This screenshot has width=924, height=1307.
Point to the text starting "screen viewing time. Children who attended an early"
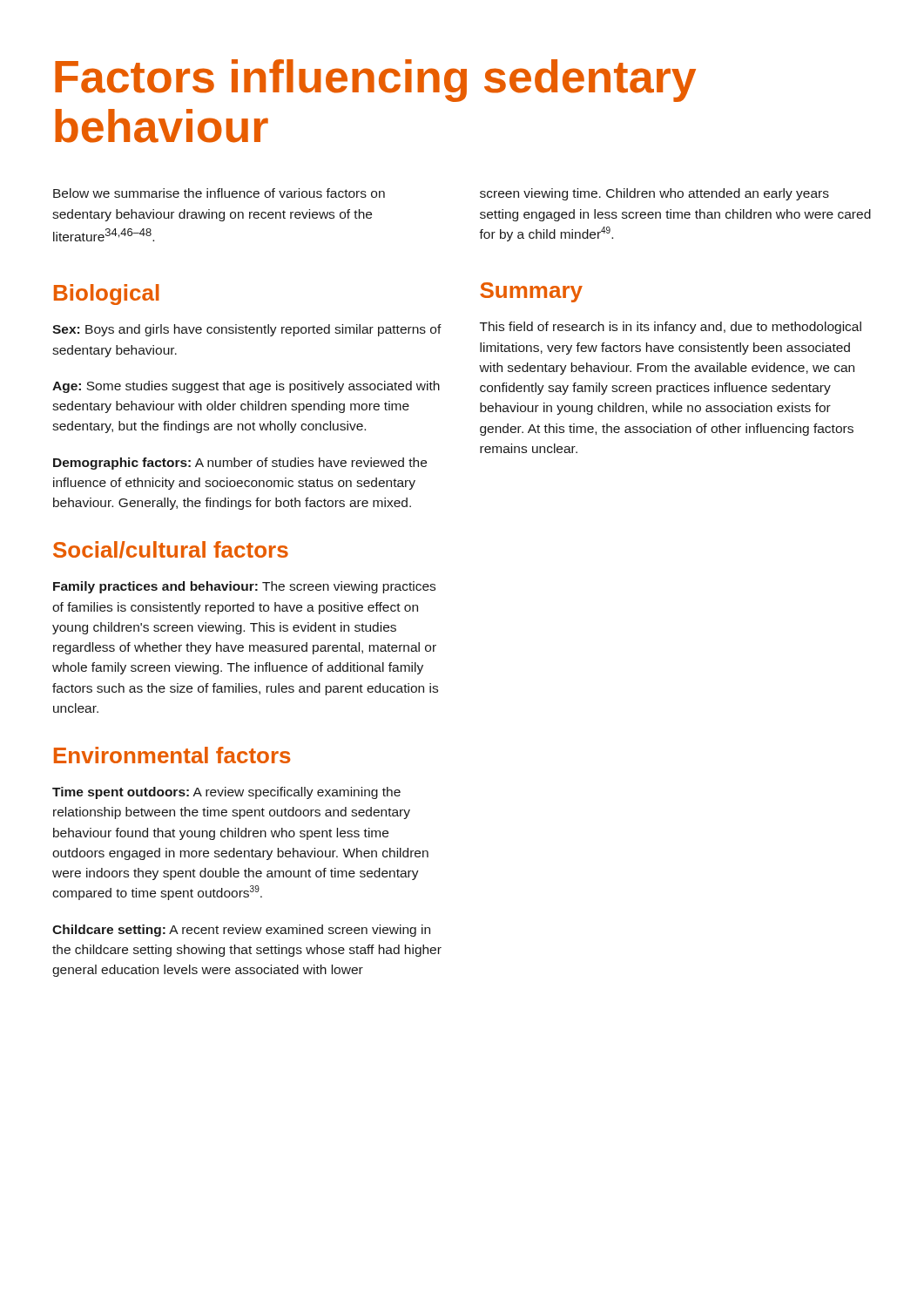pos(675,214)
